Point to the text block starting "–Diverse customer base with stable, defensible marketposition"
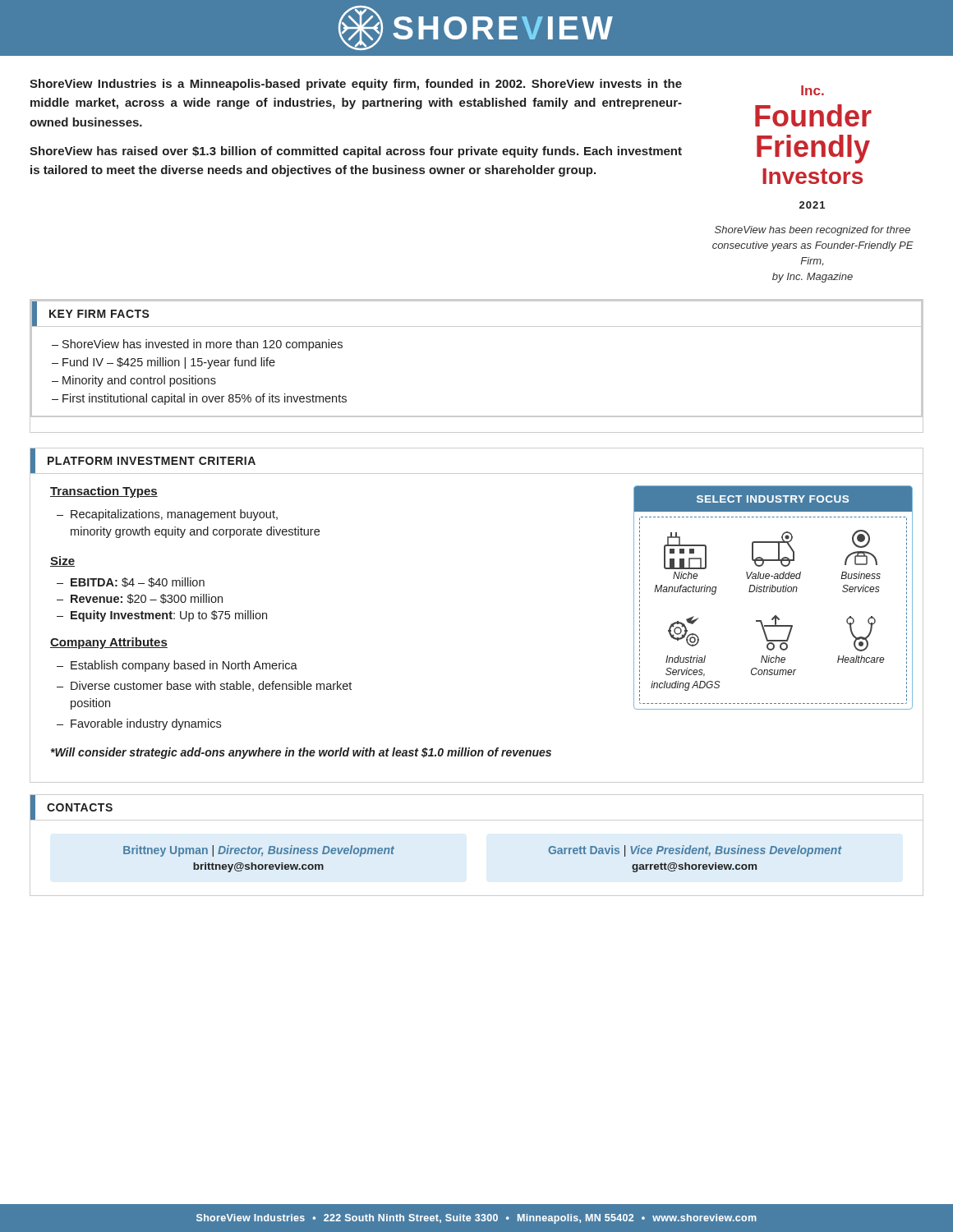Viewport: 953px width, 1232px height. tap(204, 695)
